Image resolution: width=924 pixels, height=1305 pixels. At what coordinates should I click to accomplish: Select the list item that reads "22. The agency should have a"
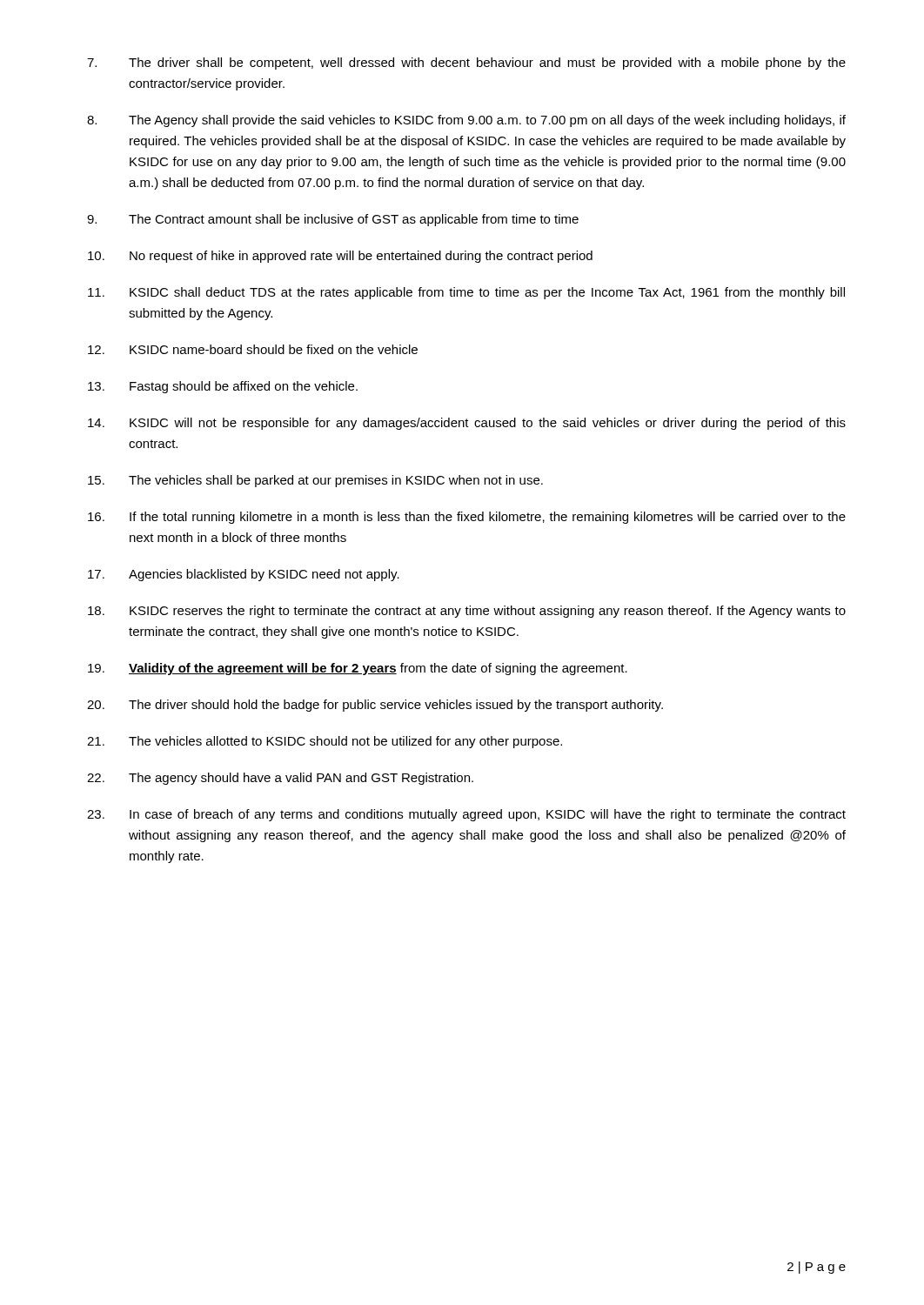tap(466, 778)
